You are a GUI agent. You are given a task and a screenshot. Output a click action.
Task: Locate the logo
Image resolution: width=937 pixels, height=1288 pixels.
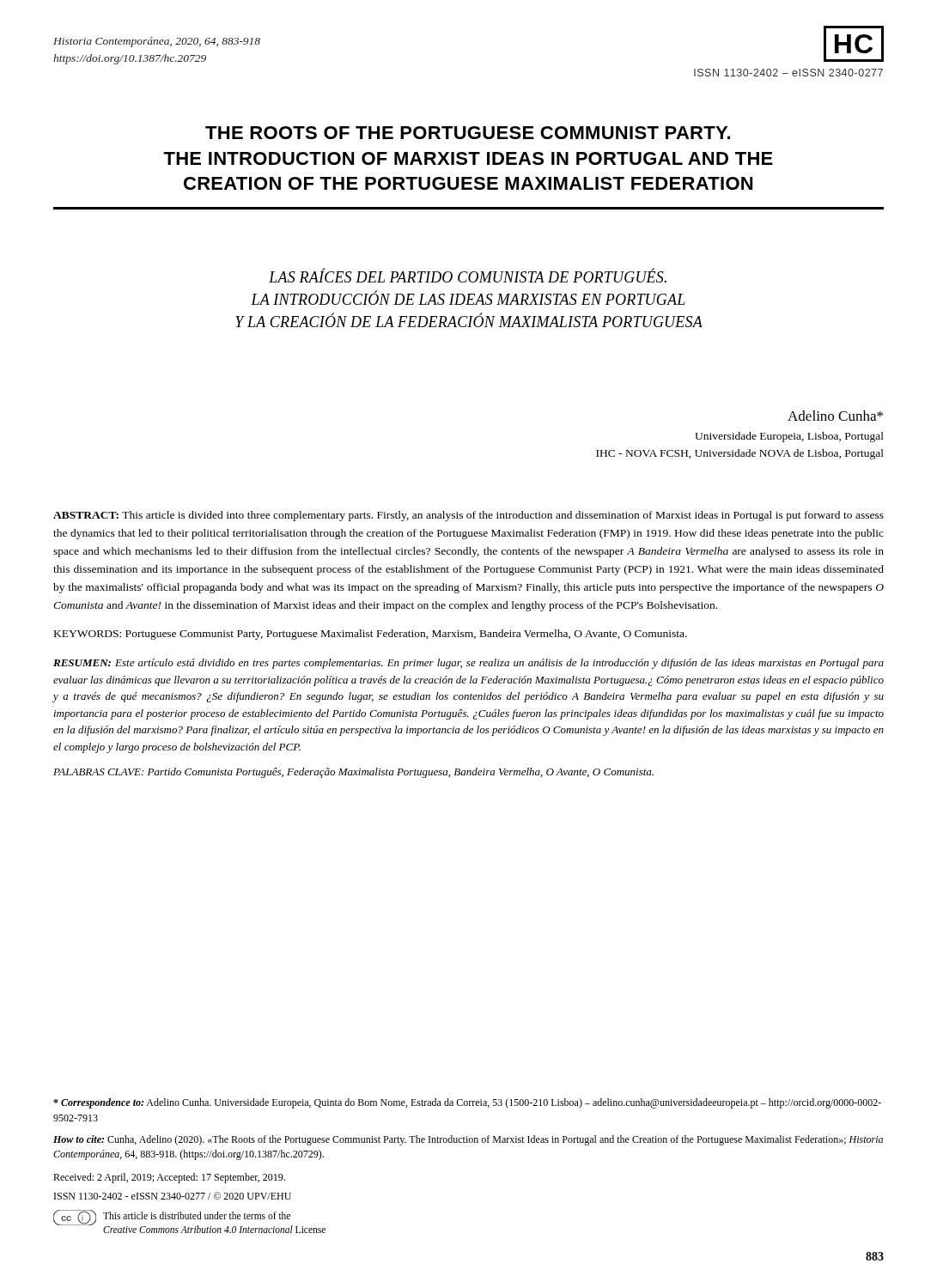(789, 52)
